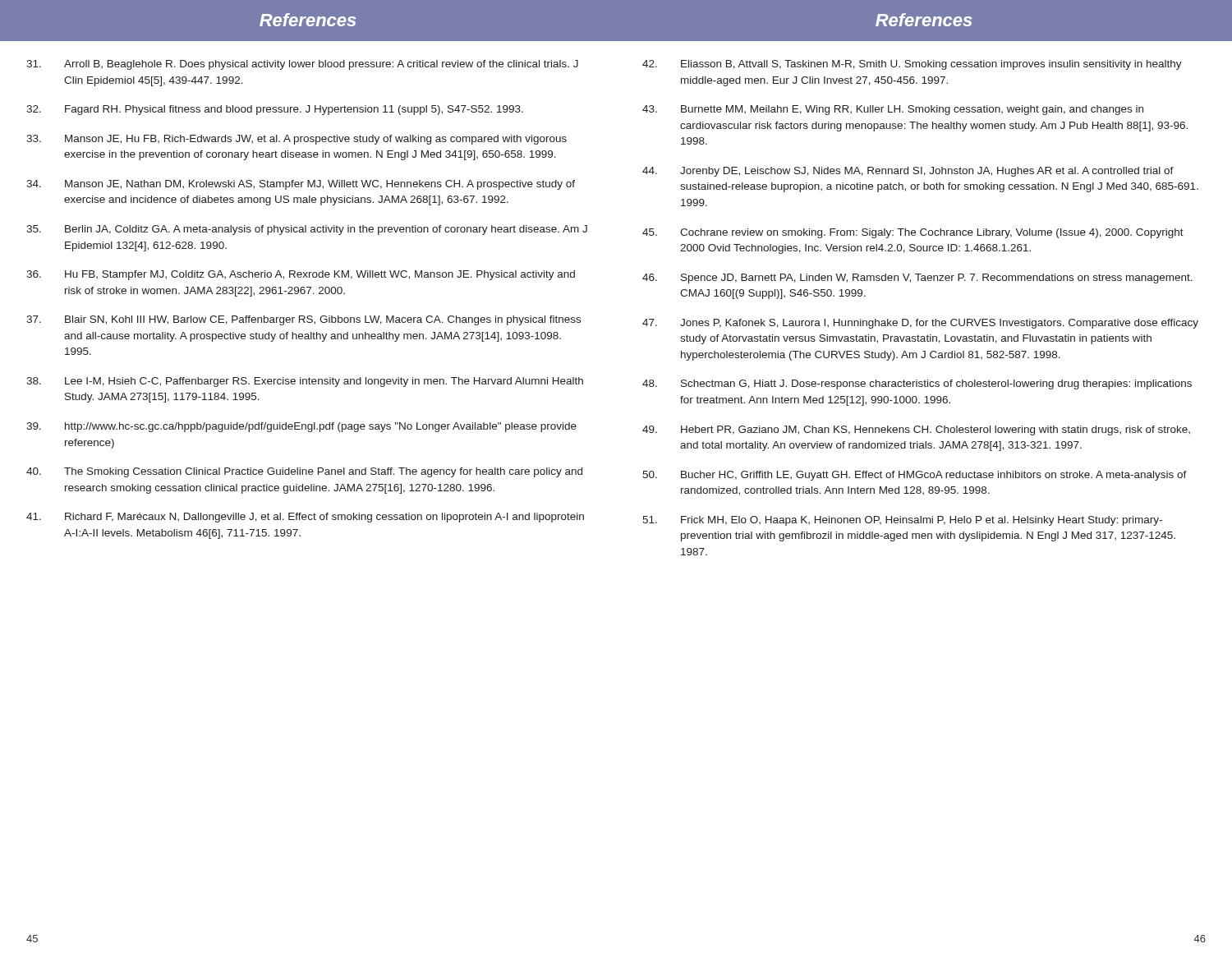Find the element starting "32. Fagard RH. Physical fitness and"
1232x953 pixels.
coord(308,109)
